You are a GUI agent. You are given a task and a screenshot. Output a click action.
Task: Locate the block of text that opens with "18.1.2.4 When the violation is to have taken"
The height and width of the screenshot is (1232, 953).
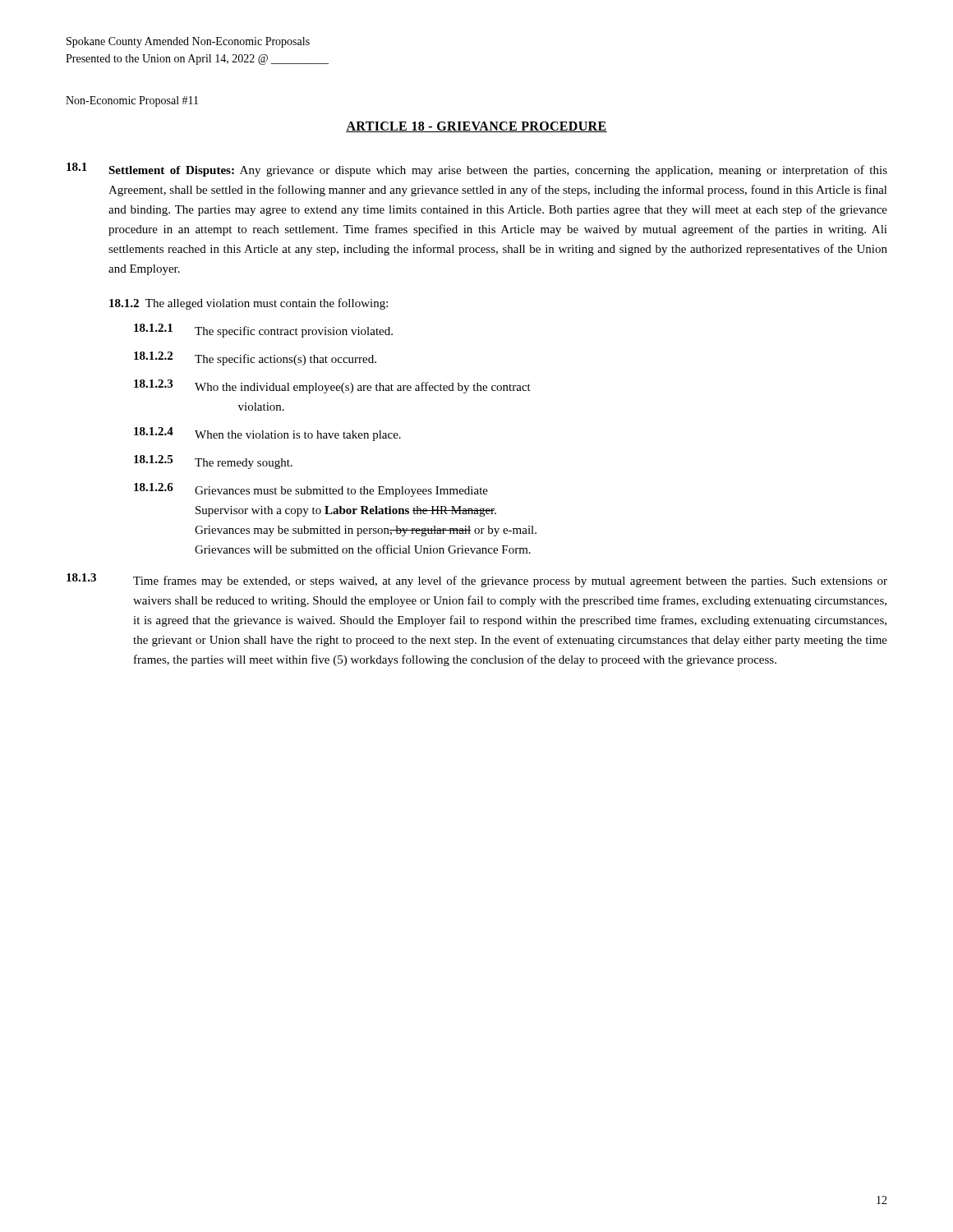tap(267, 434)
